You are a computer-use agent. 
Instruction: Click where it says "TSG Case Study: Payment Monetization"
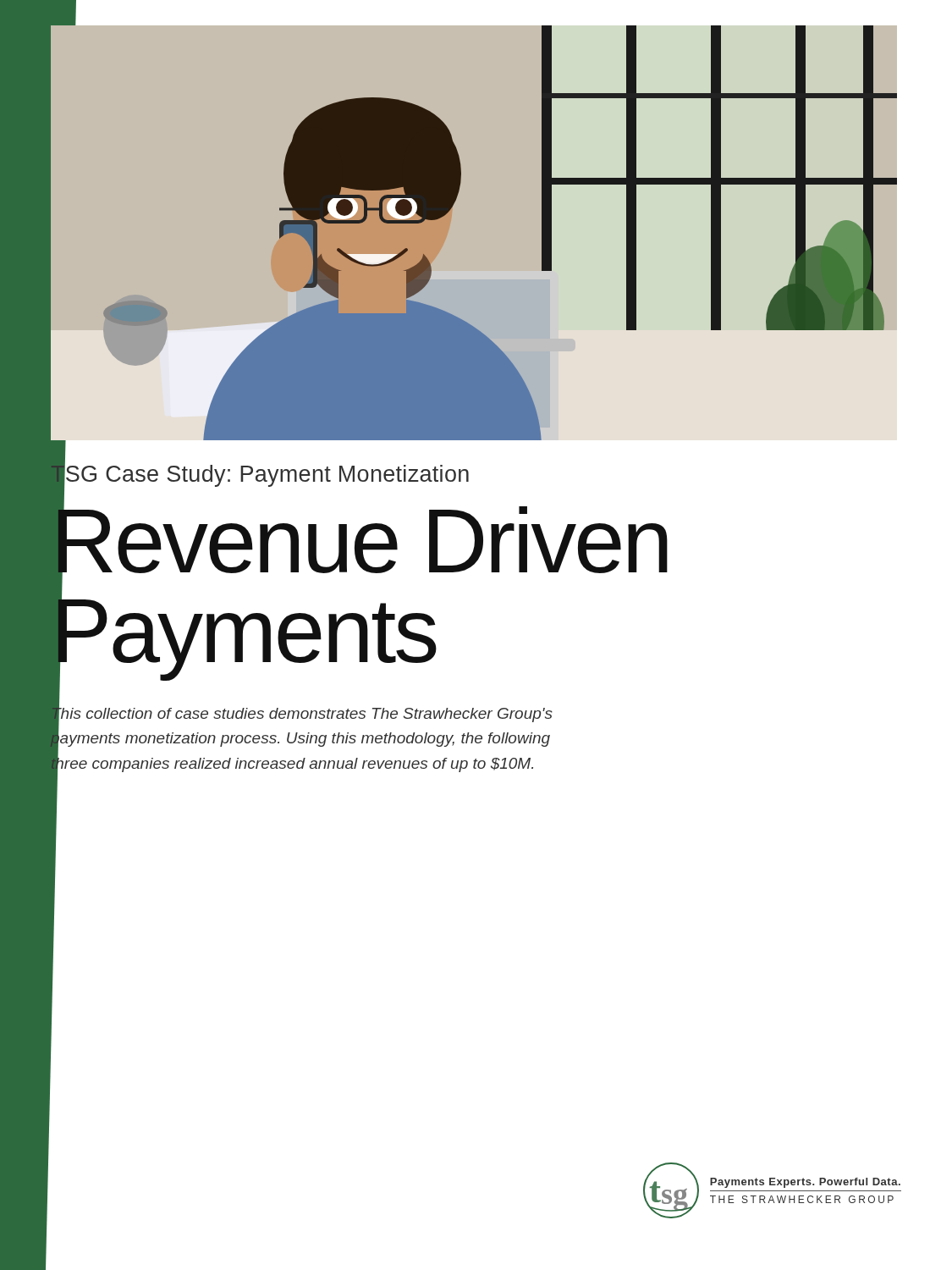[x=260, y=474]
